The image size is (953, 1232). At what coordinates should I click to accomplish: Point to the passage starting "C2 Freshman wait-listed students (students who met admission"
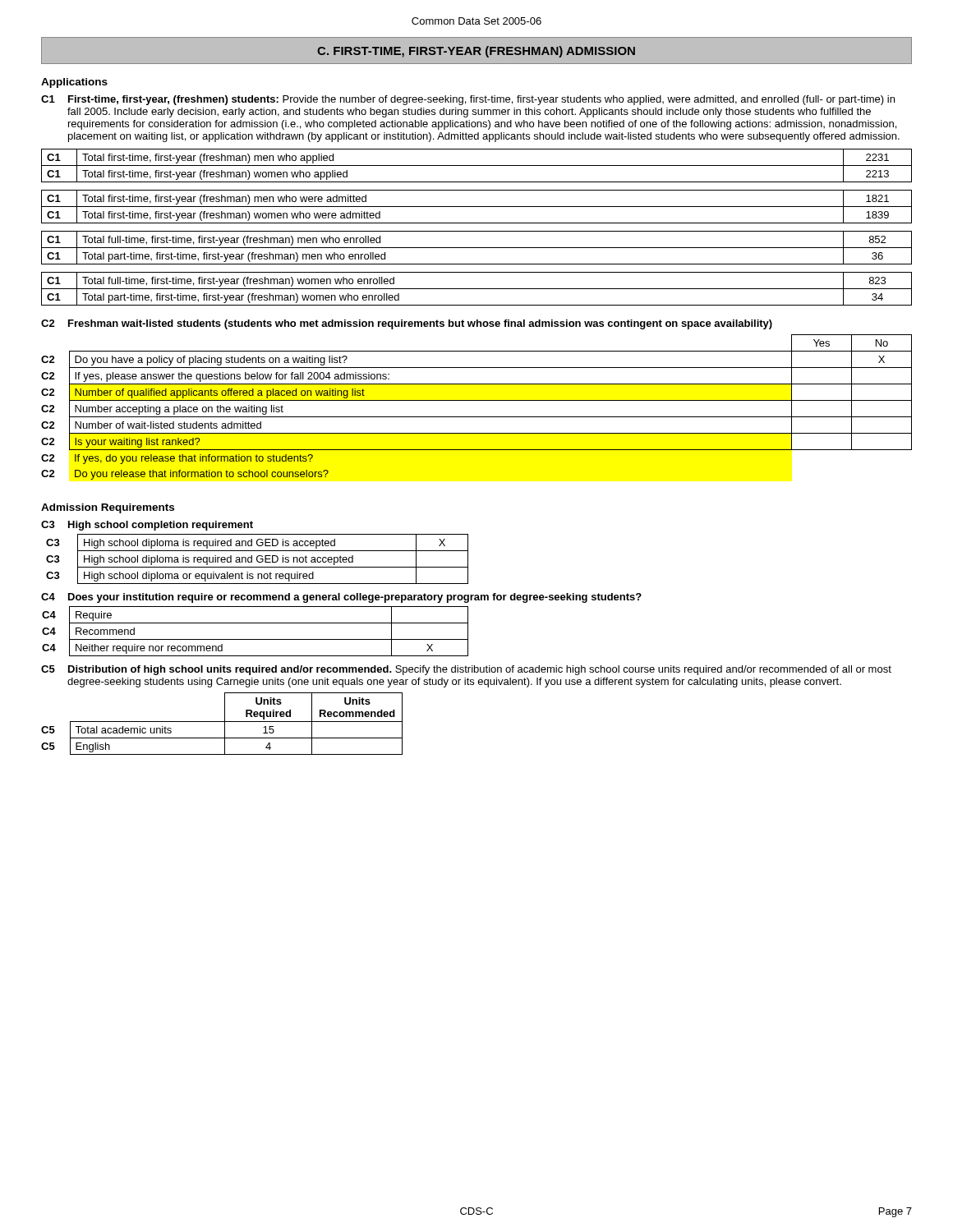[476, 323]
